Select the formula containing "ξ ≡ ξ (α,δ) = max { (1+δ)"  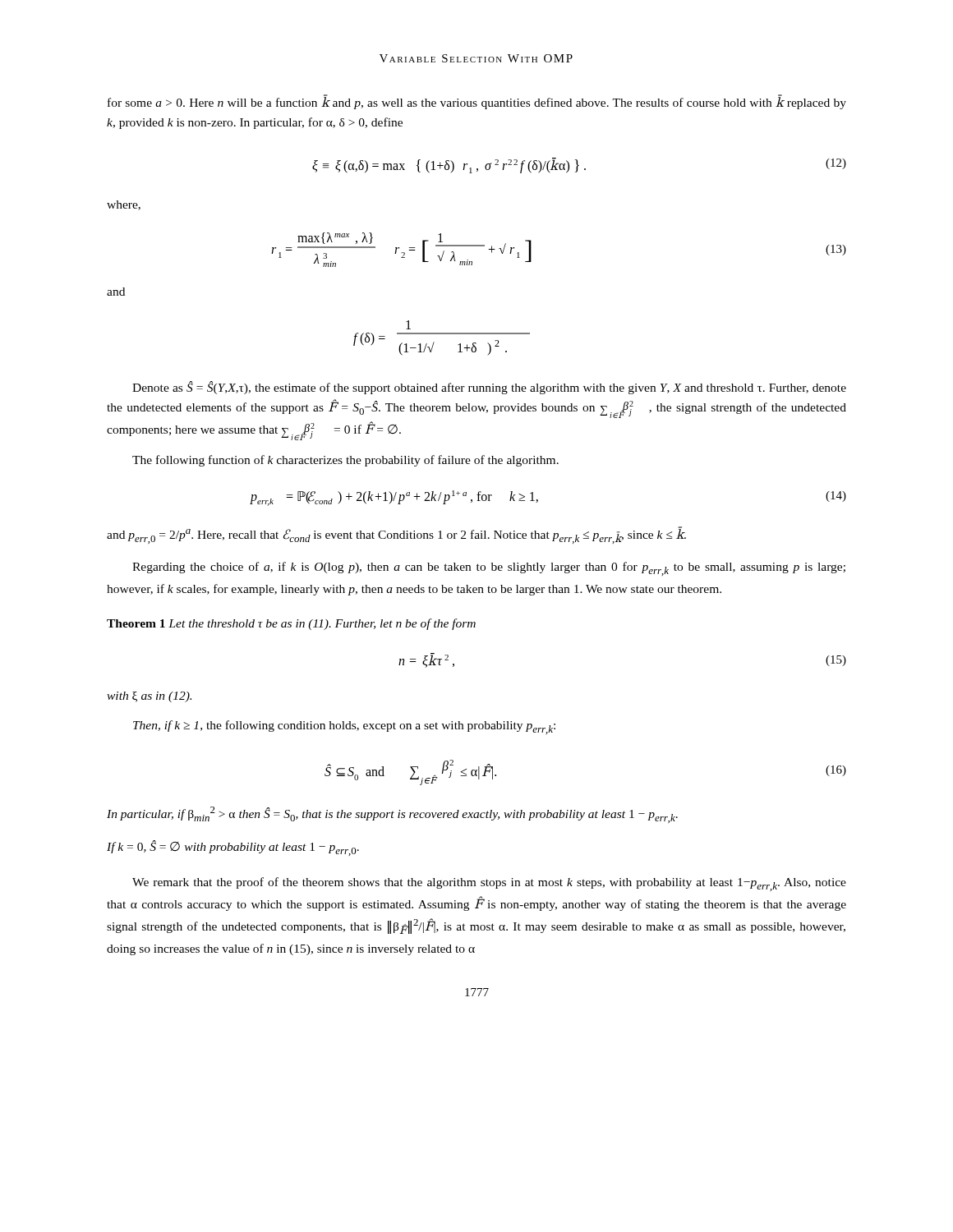[x=575, y=164]
